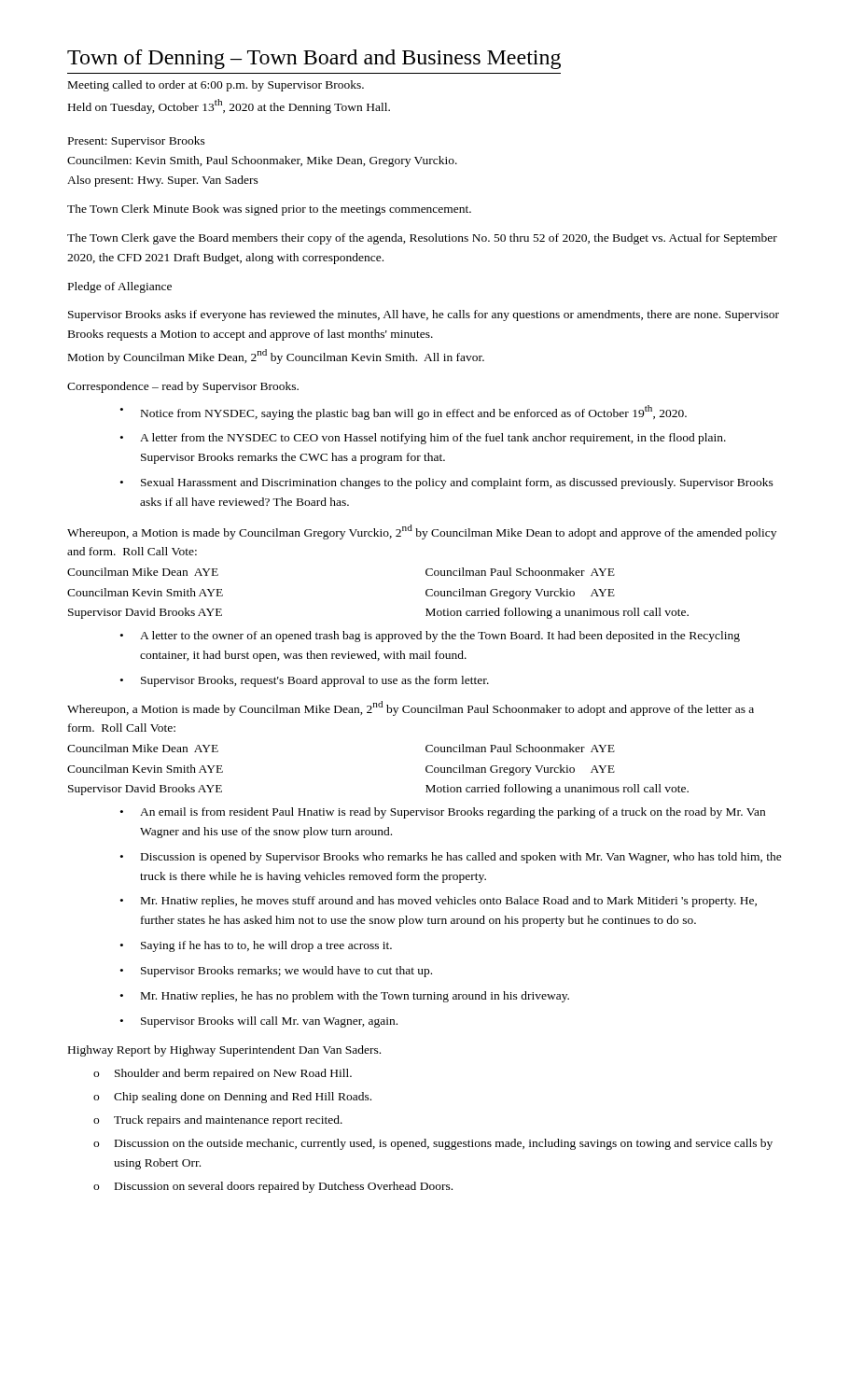Point to the text starting "• Supervisor Brooks remarks;"
The width and height of the screenshot is (850, 1400).
pyautogui.click(x=438, y=971)
